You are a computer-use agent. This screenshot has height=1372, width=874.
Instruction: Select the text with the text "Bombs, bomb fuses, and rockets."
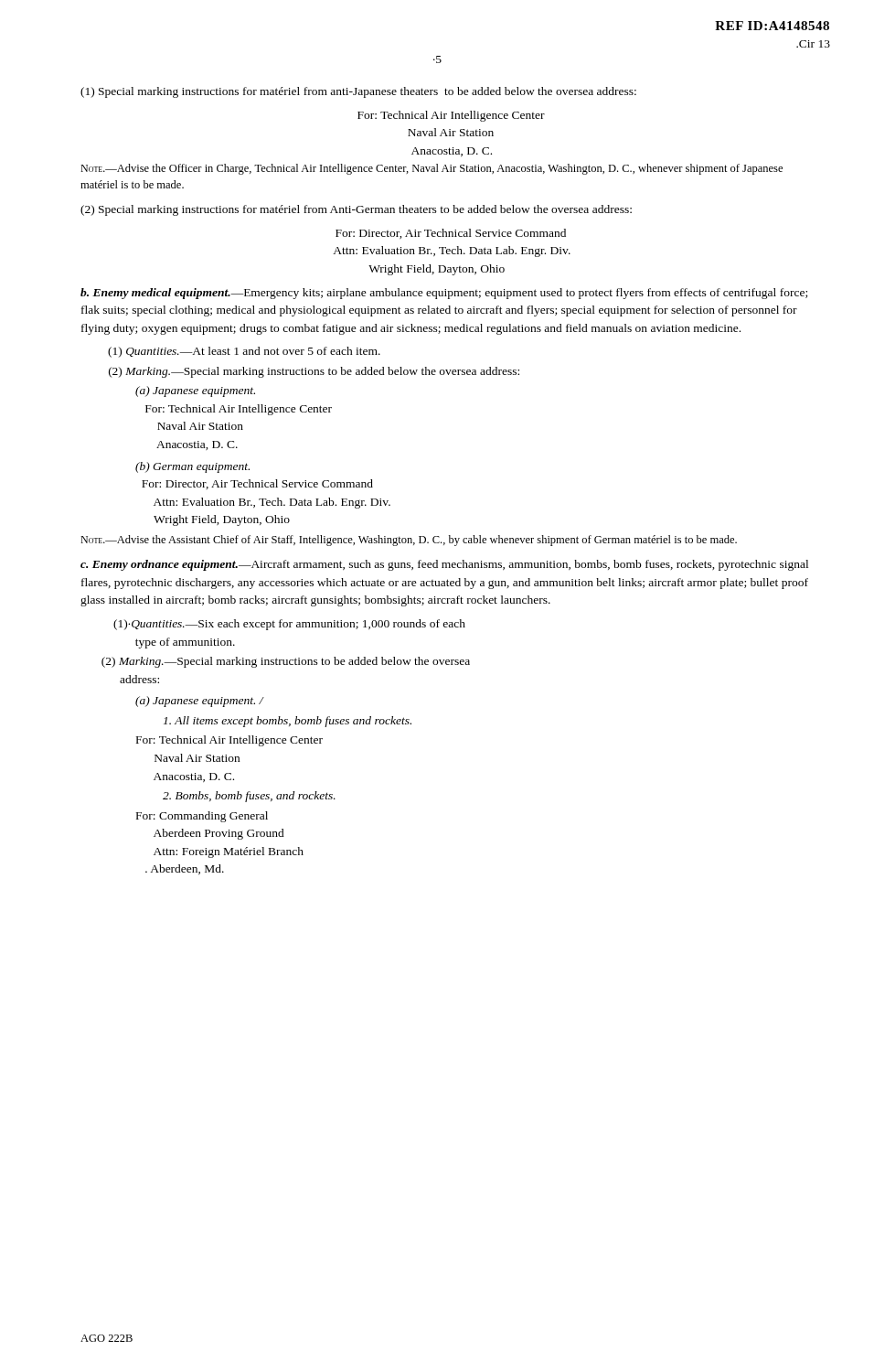[249, 795]
